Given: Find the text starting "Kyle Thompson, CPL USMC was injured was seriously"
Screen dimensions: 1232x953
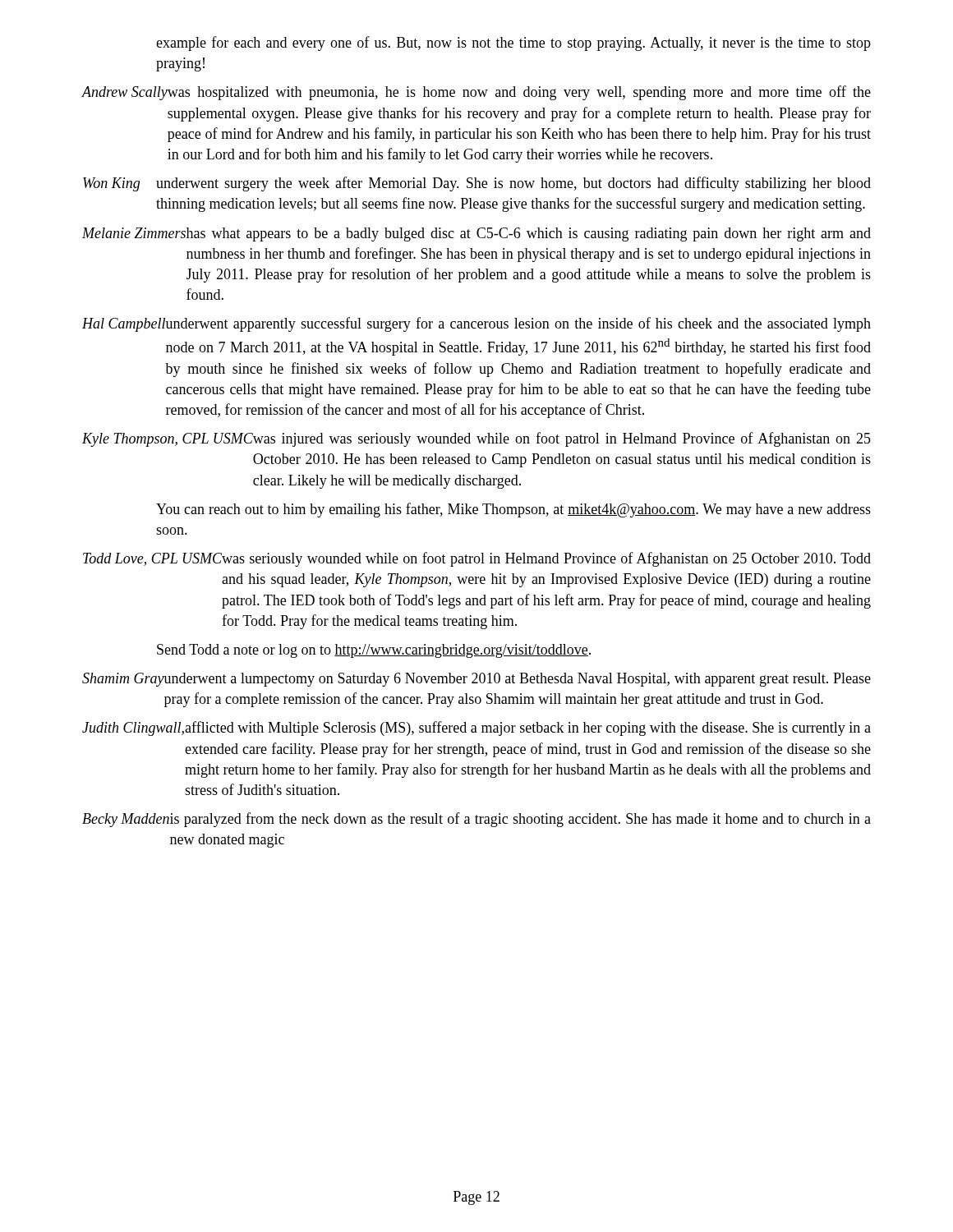Looking at the screenshot, I should point(476,460).
